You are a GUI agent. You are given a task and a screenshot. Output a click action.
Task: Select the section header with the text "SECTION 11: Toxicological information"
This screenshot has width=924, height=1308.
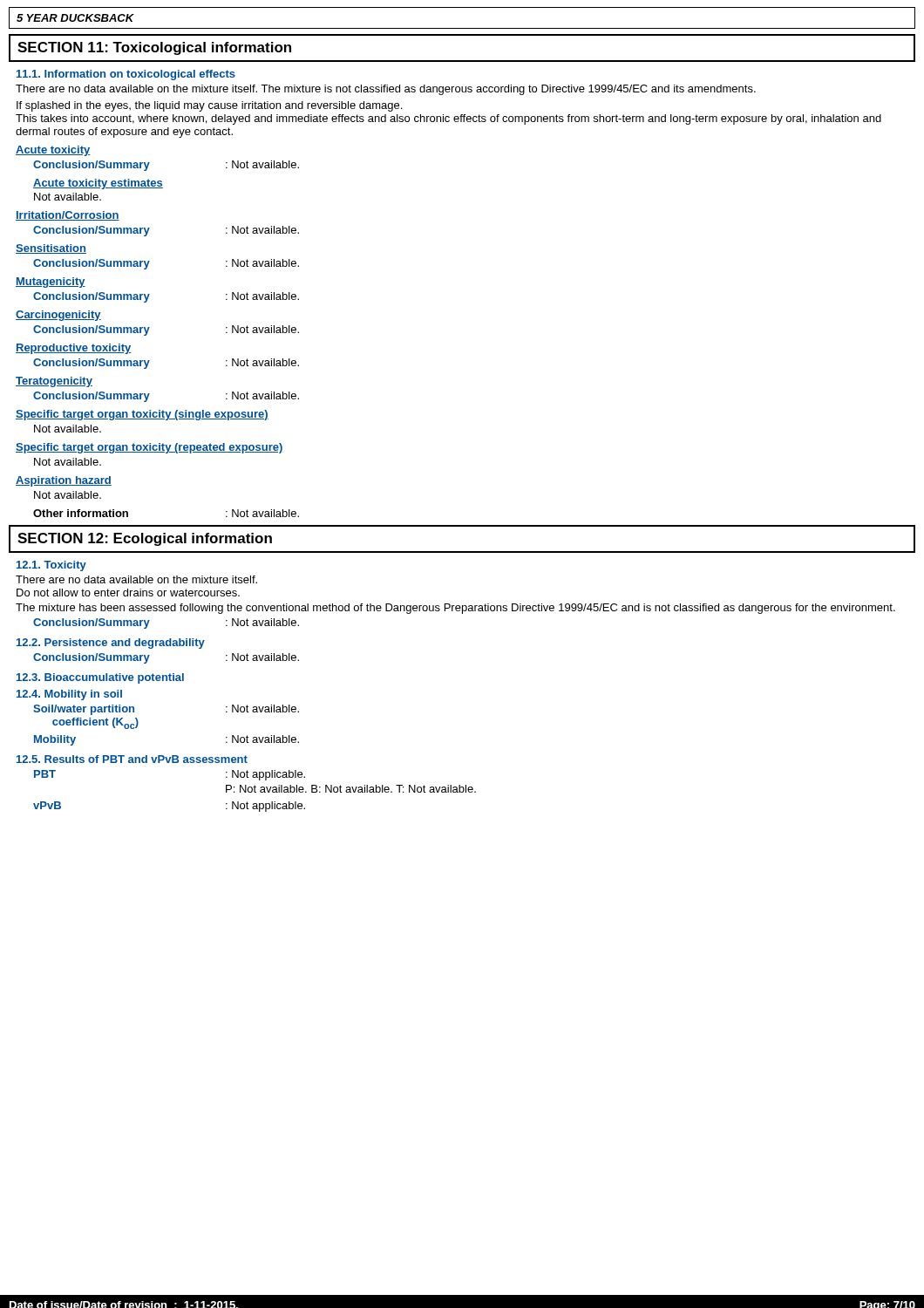pyautogui.click(x=155, y=48)
